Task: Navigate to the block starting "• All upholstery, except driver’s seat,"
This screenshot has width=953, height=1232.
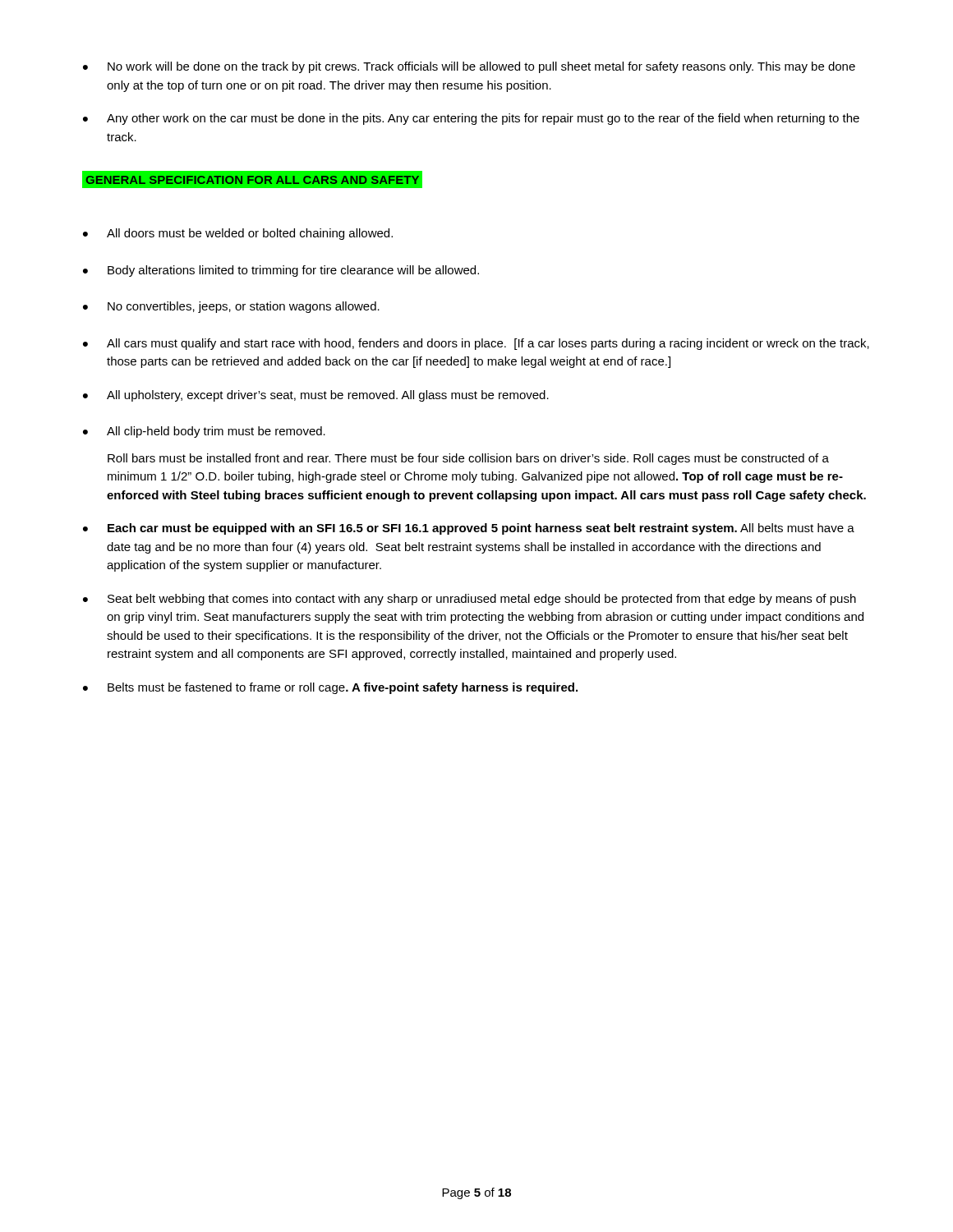Action: pos(476,397)
